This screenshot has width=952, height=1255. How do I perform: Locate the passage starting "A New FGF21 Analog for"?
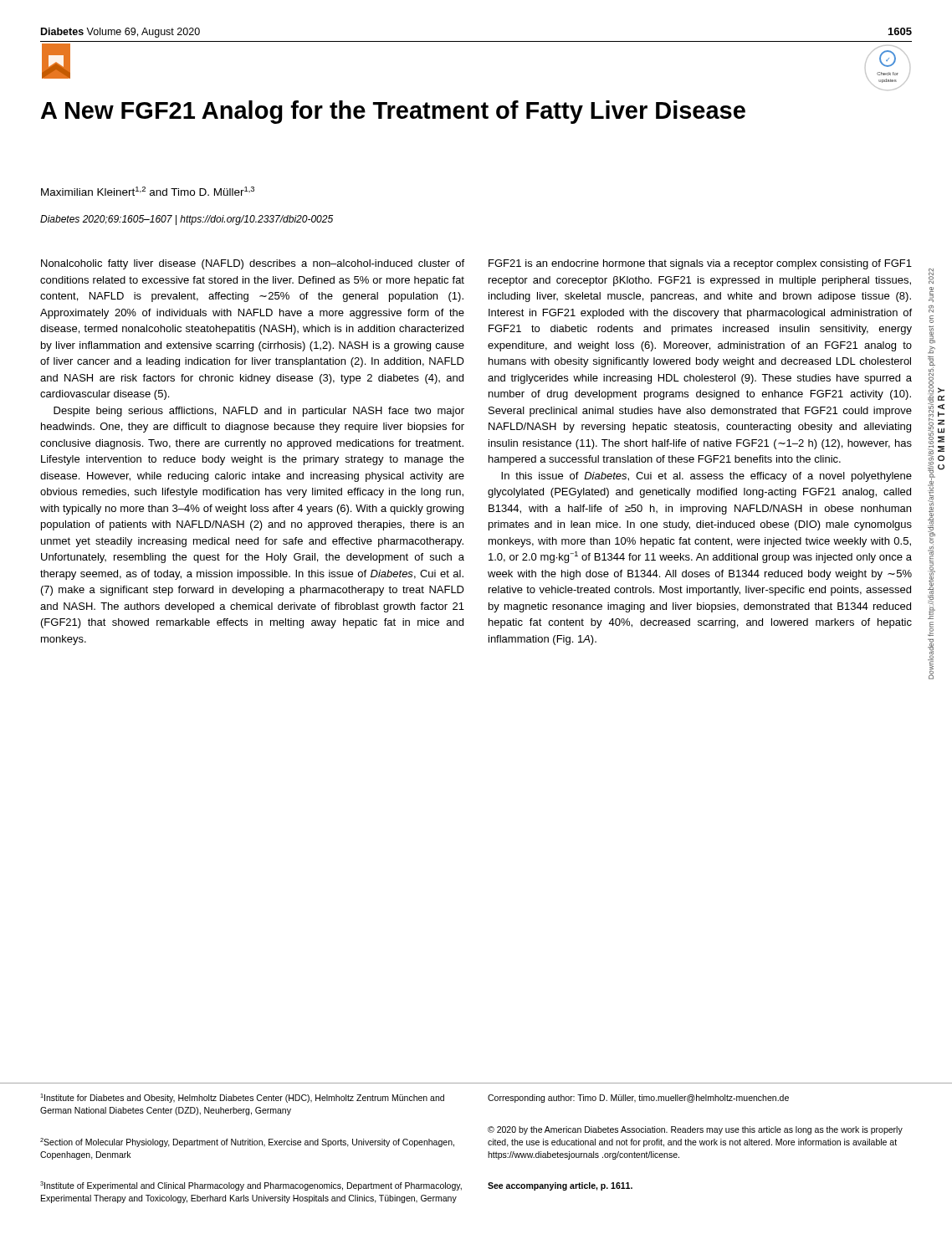click(x=476, y=111)
